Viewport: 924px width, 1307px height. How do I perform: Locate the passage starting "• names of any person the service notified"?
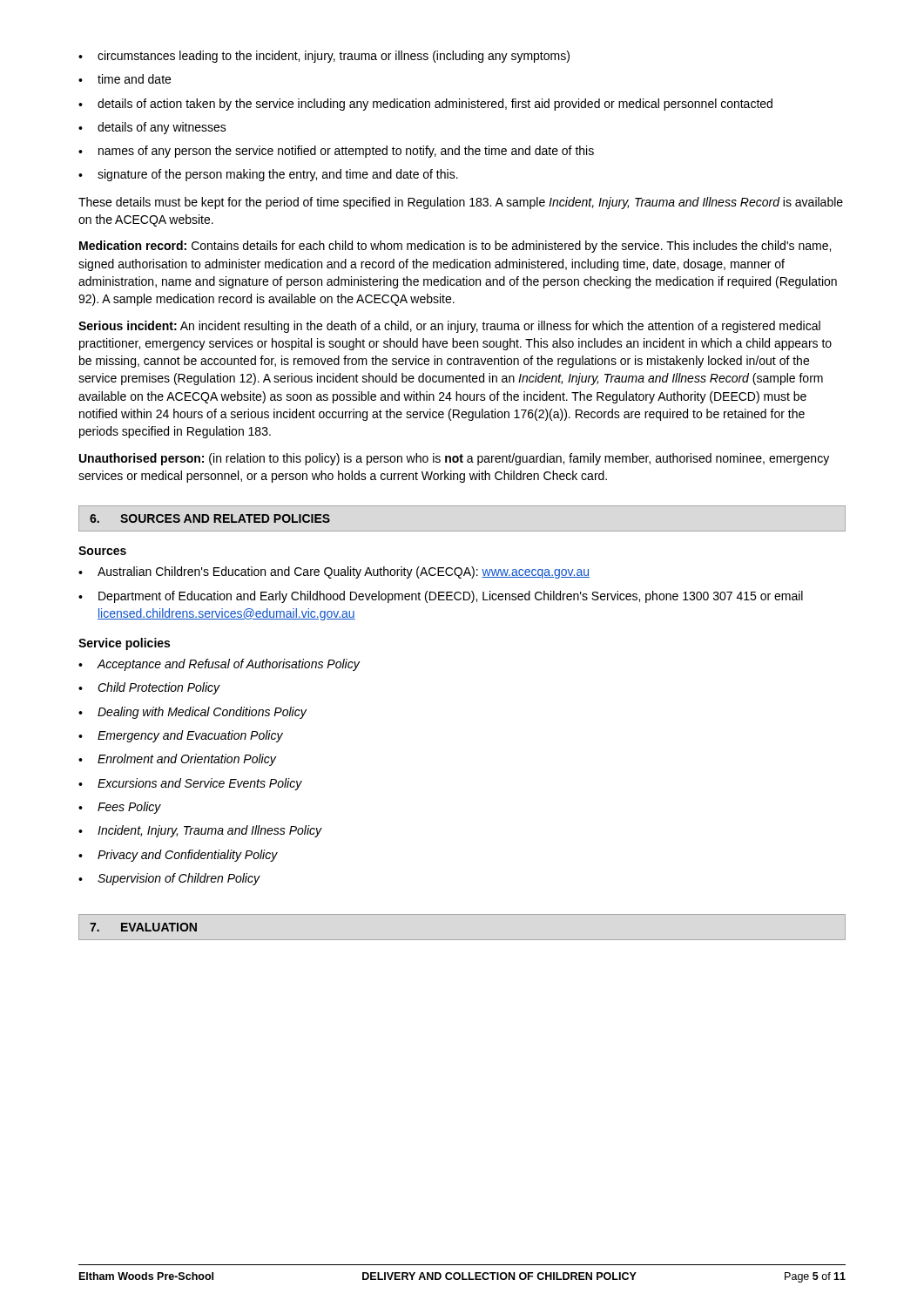[x=462, y=151]
